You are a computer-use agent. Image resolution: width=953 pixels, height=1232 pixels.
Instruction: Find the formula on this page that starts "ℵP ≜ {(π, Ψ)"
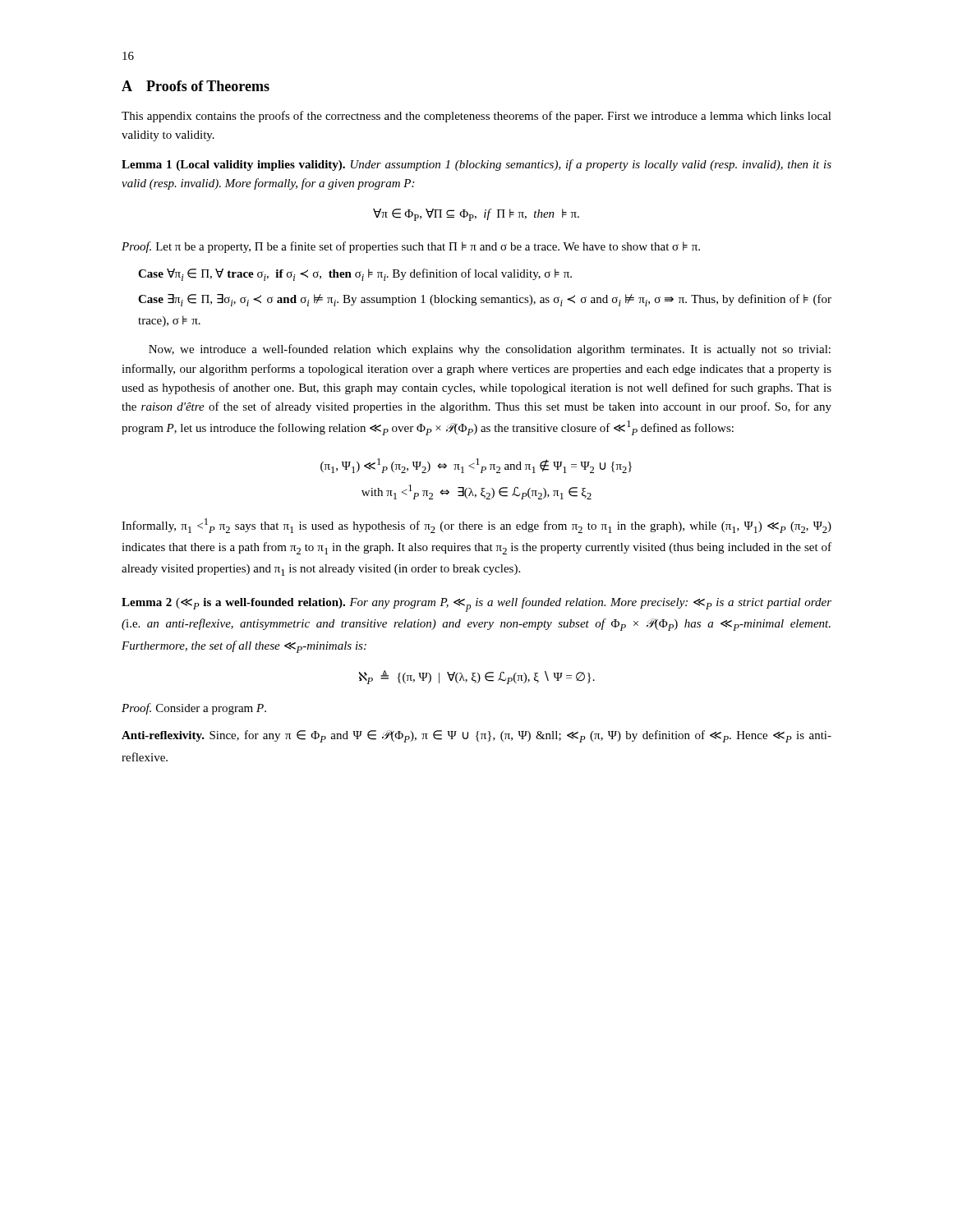(x=476, y=678)
